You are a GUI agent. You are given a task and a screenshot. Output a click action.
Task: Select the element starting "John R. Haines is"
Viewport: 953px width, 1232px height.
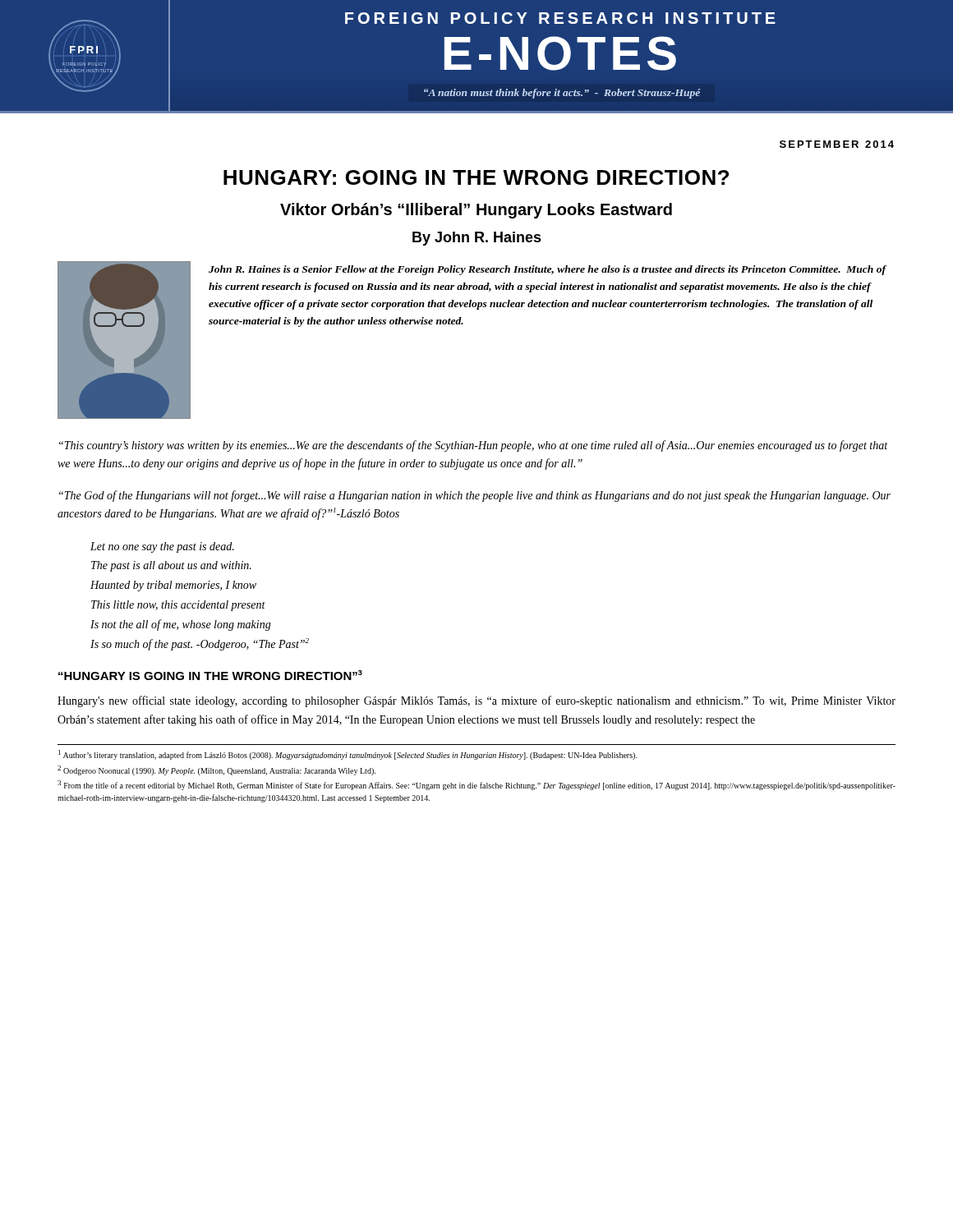tap(547, 295)
